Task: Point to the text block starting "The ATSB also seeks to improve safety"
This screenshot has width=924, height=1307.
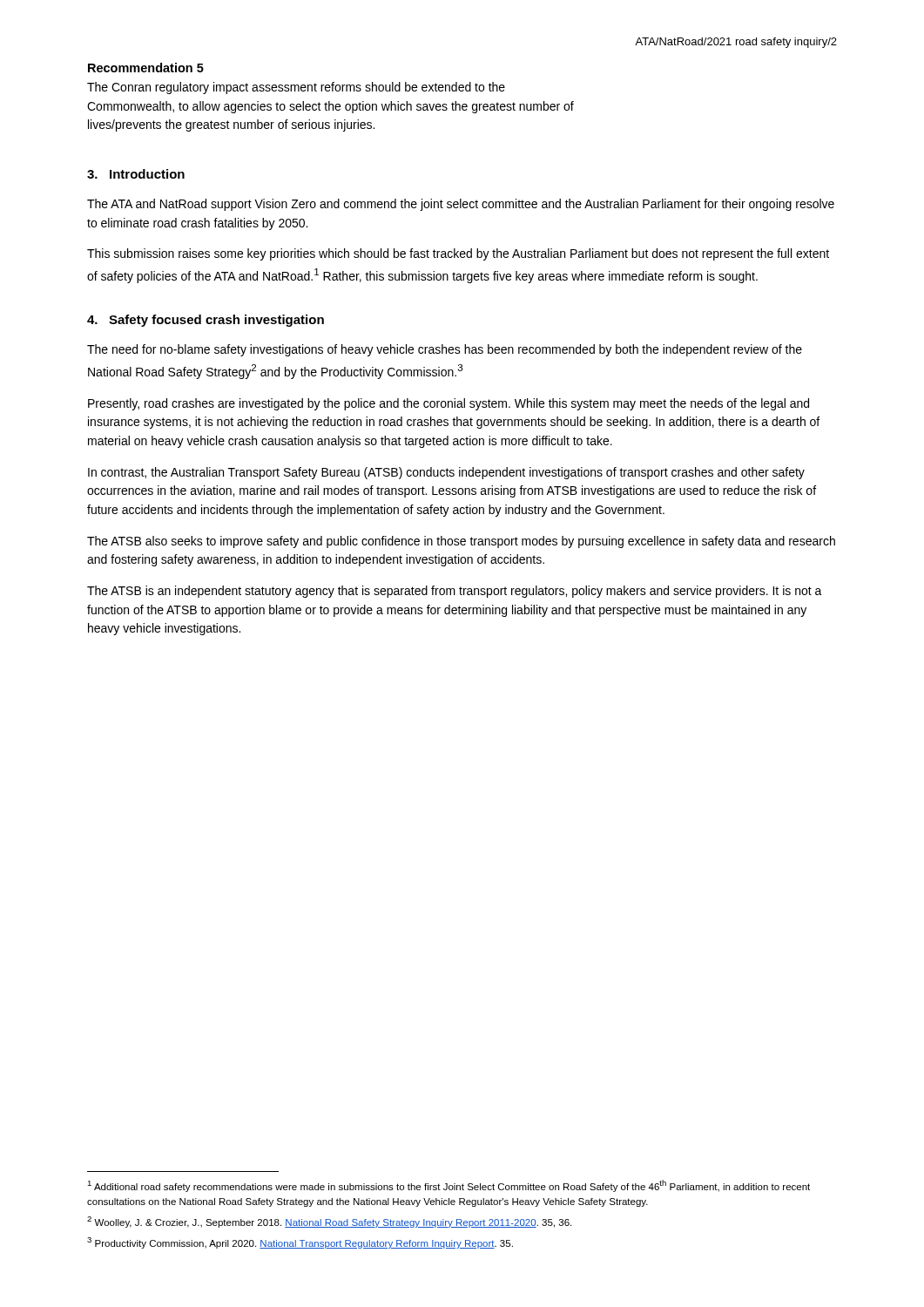Action: (461, 550)
